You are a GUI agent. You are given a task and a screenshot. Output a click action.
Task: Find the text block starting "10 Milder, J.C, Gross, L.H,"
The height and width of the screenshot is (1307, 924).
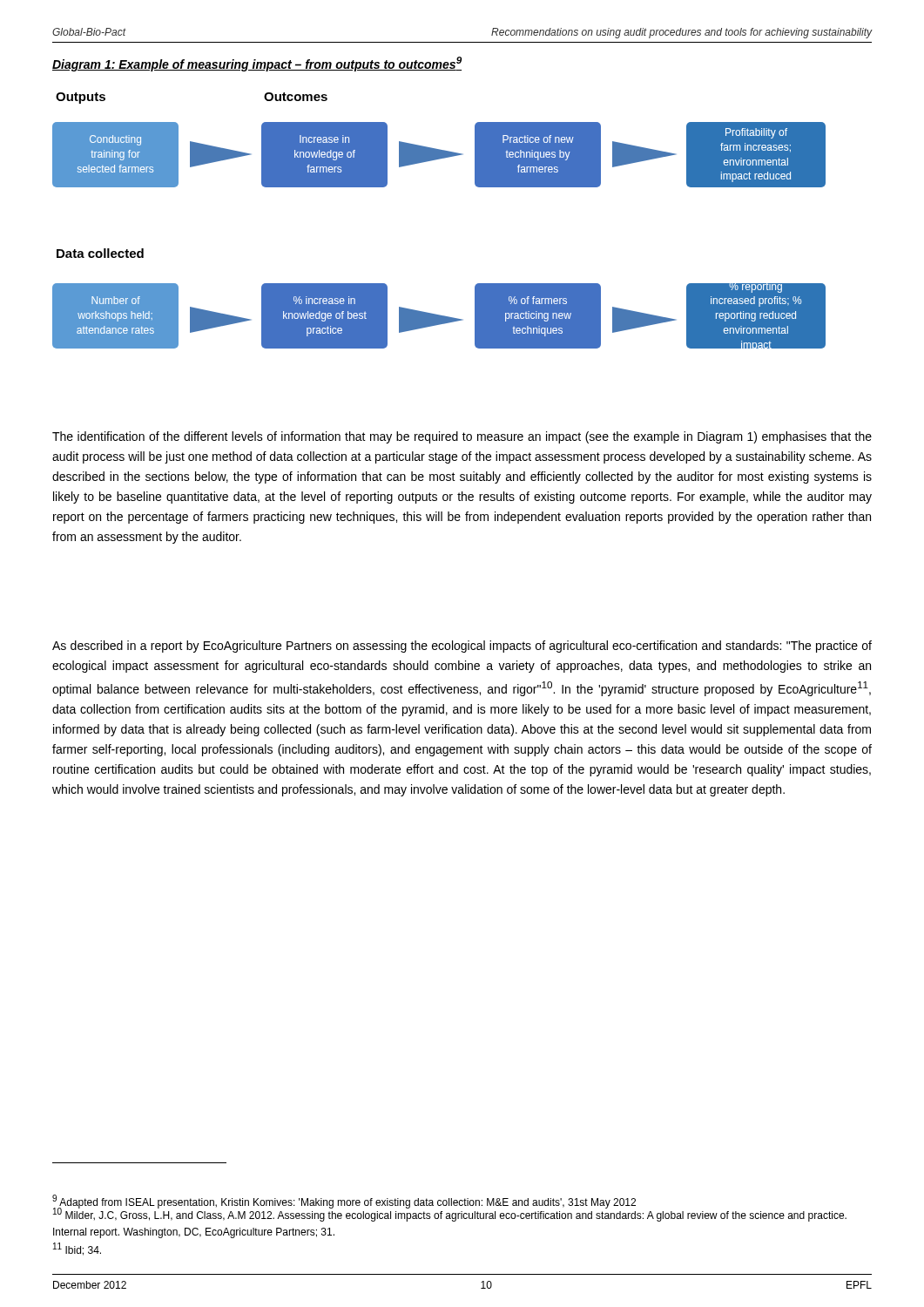point(450,1232)
